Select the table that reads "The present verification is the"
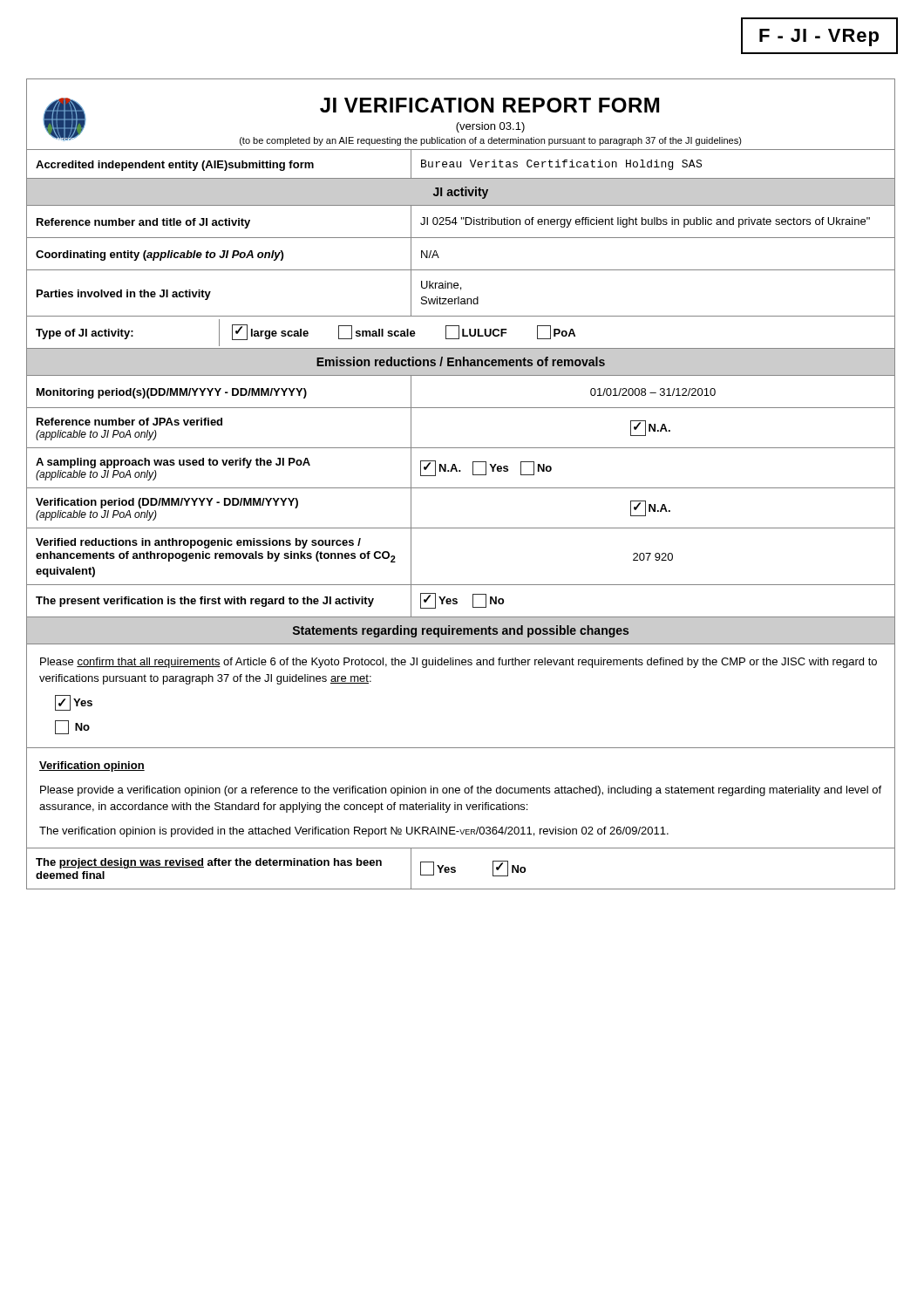The image size is (924, 1308). tap(461, 601)
